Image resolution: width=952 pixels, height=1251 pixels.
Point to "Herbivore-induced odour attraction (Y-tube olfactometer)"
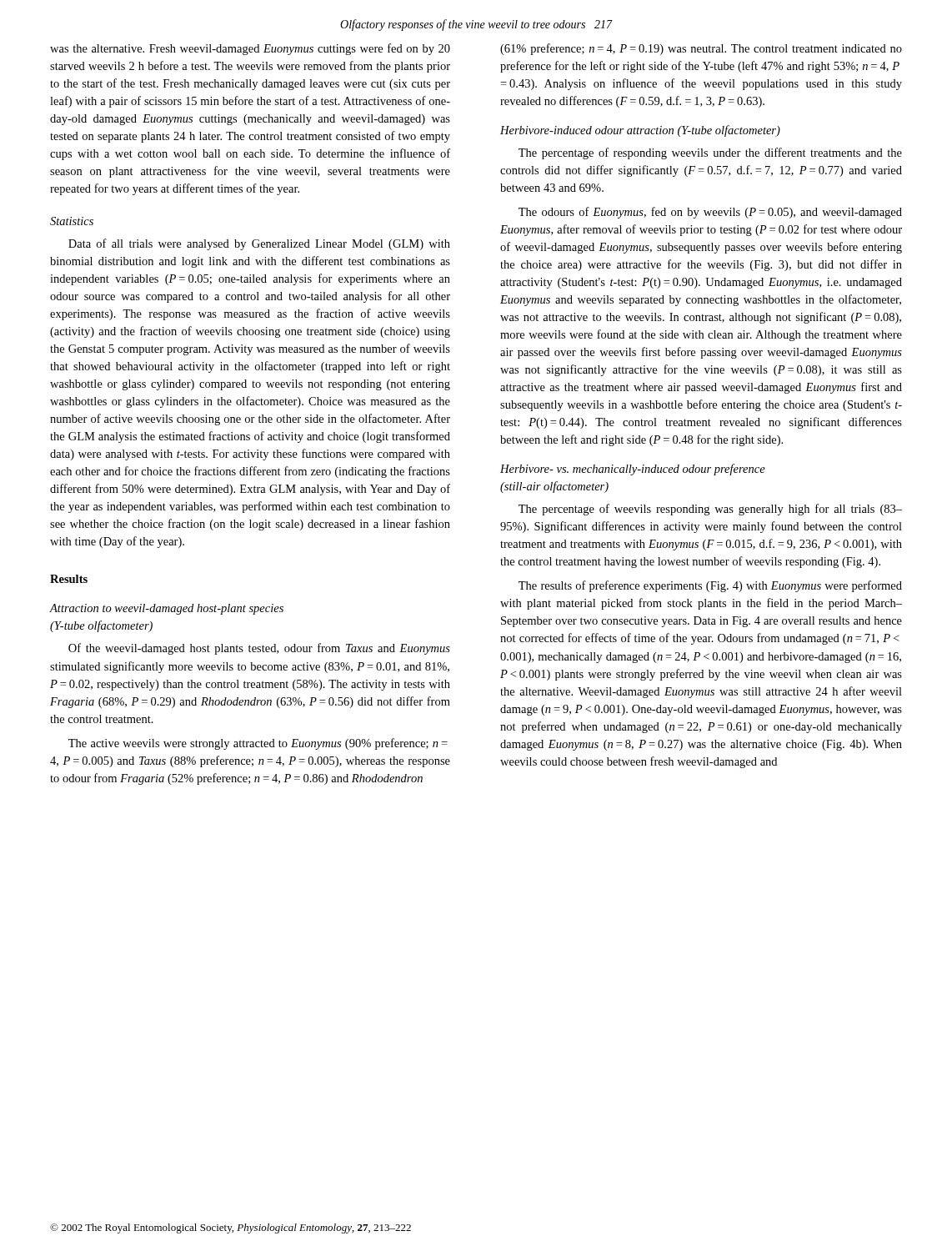pyautogui.click(x=701, y=131)
